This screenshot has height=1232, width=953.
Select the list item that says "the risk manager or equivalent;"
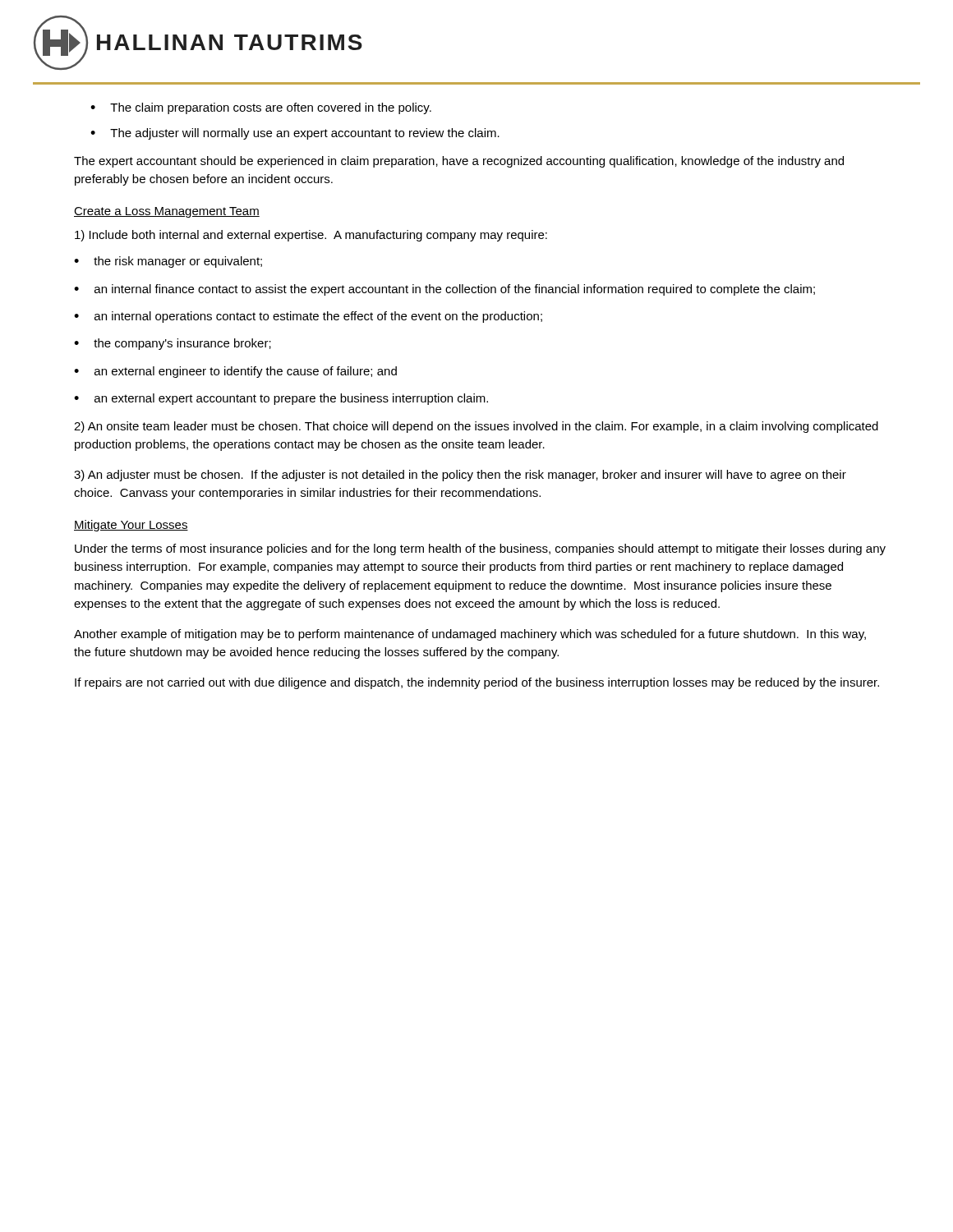178,261
